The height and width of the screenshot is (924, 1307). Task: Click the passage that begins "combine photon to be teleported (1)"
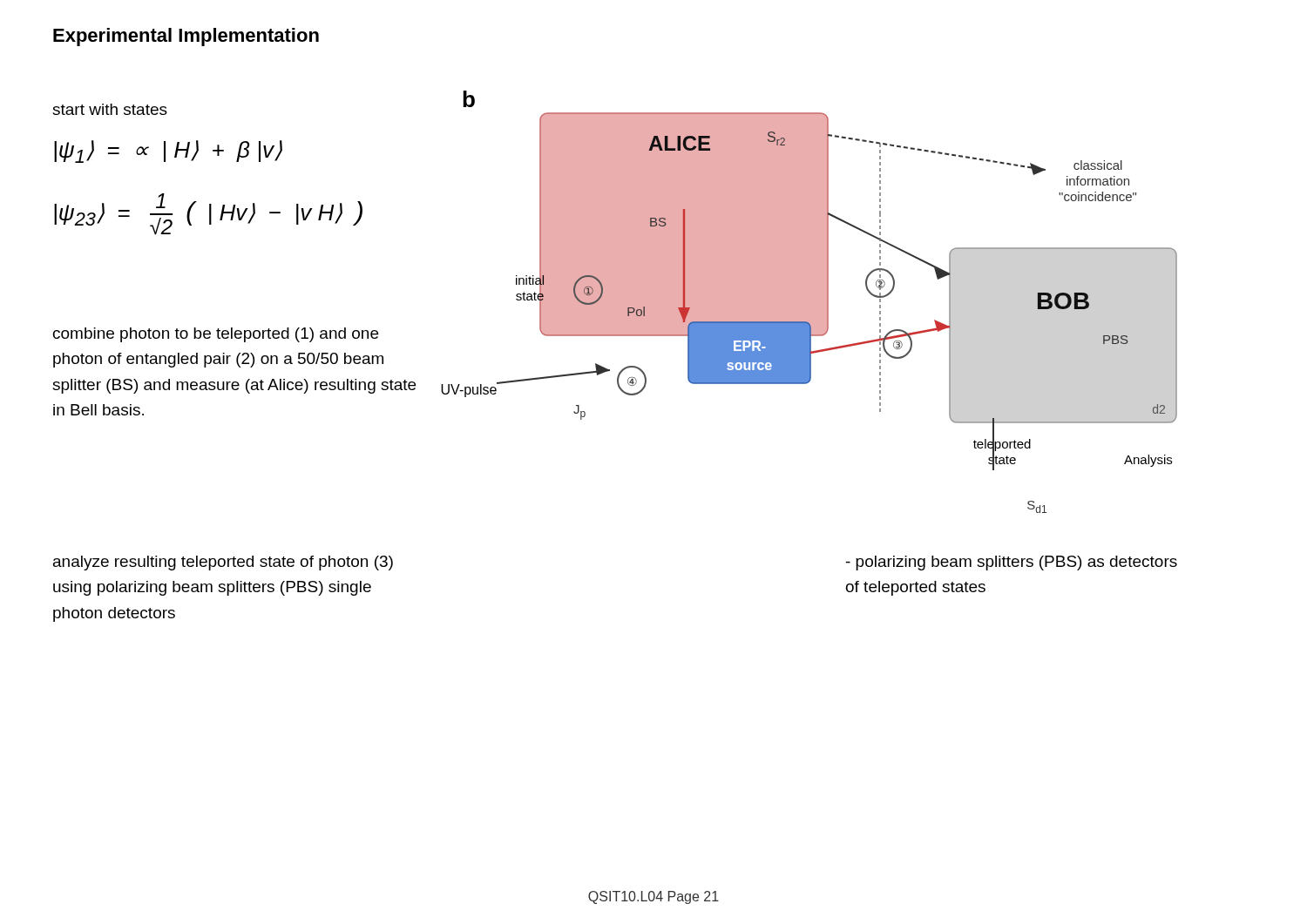point(234,372)
